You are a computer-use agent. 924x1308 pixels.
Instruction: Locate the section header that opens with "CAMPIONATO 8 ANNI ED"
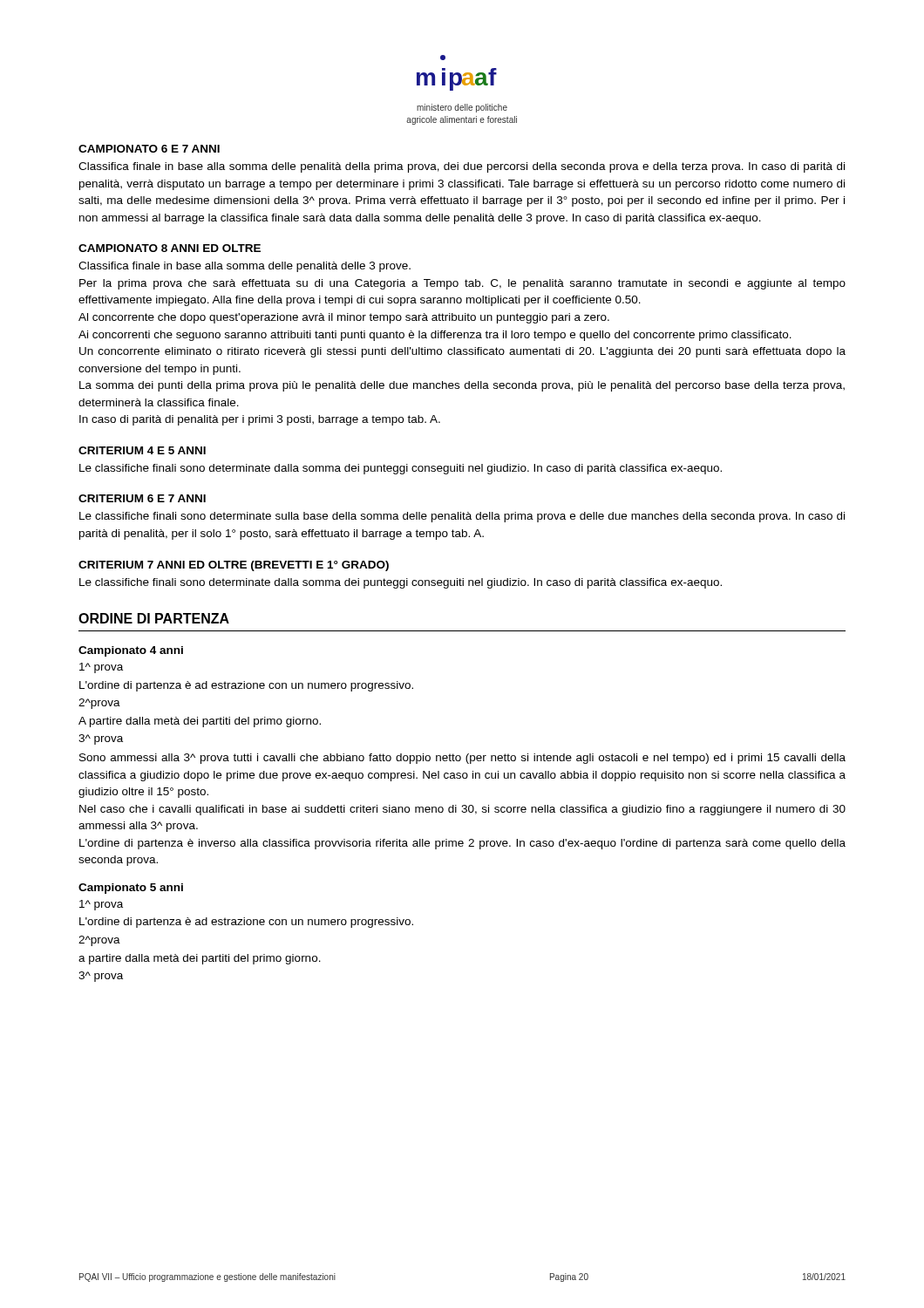tap(170, 248)
